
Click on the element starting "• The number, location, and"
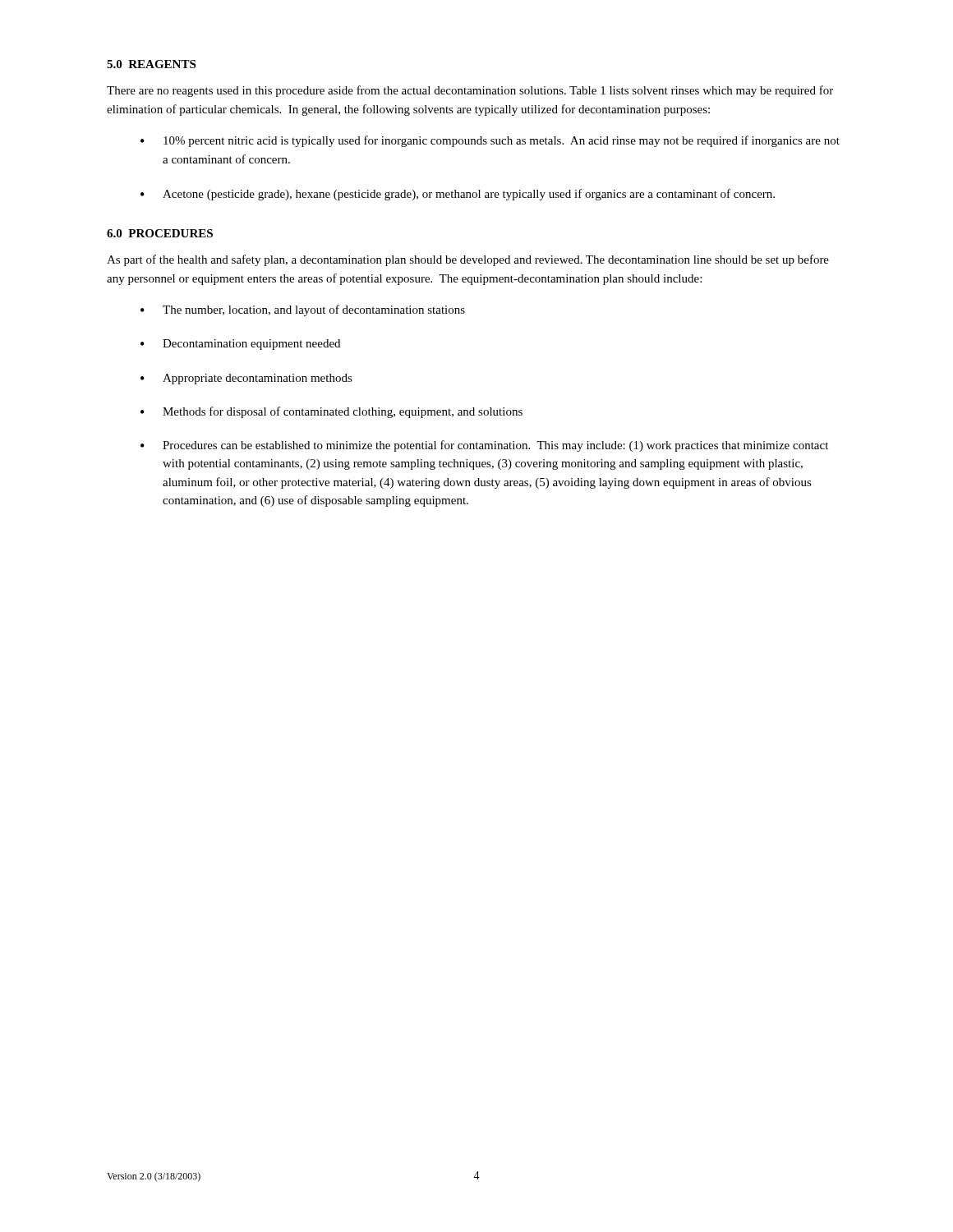point(303,310)
